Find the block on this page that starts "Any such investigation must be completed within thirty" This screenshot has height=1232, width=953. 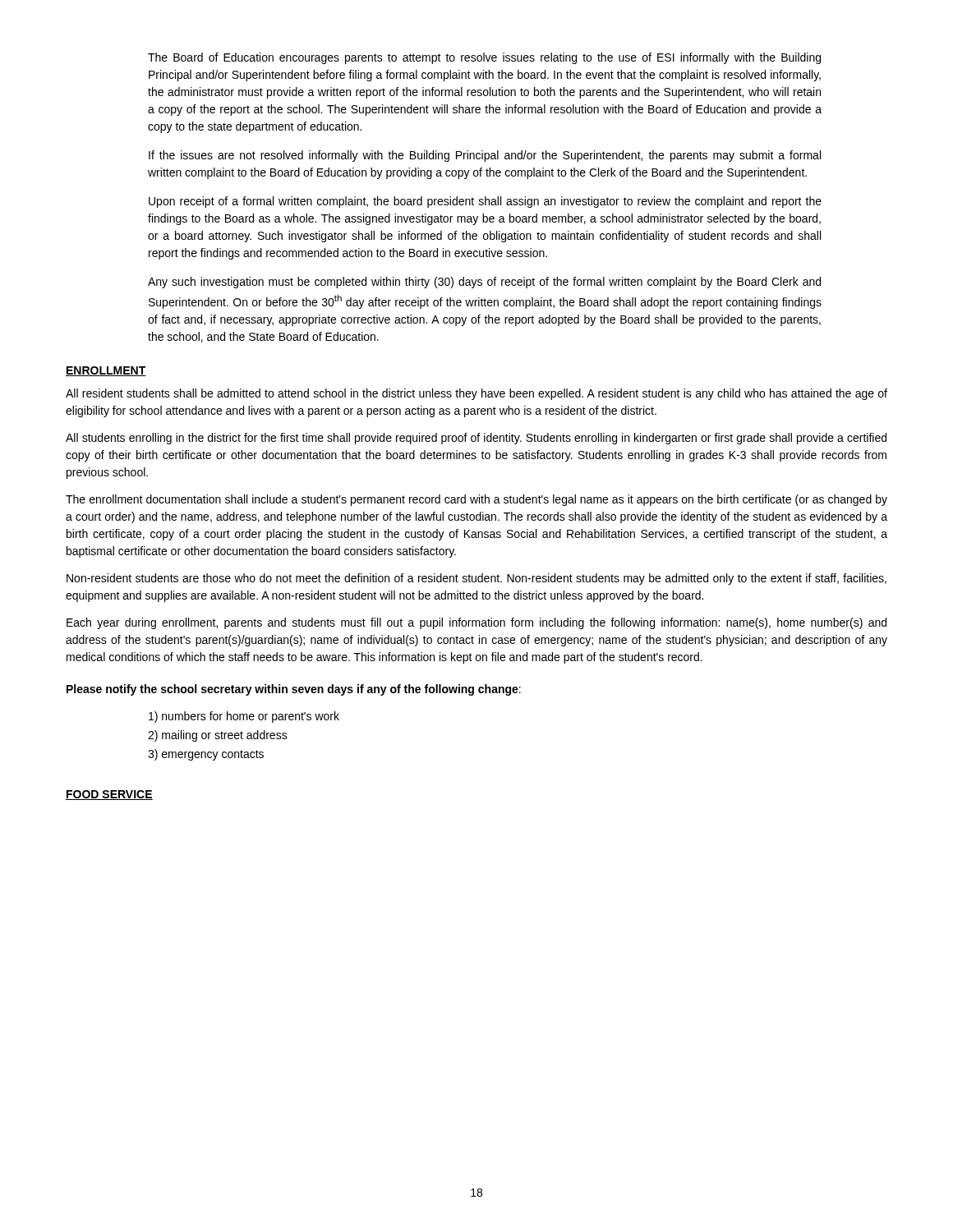(x=485, y=309)
